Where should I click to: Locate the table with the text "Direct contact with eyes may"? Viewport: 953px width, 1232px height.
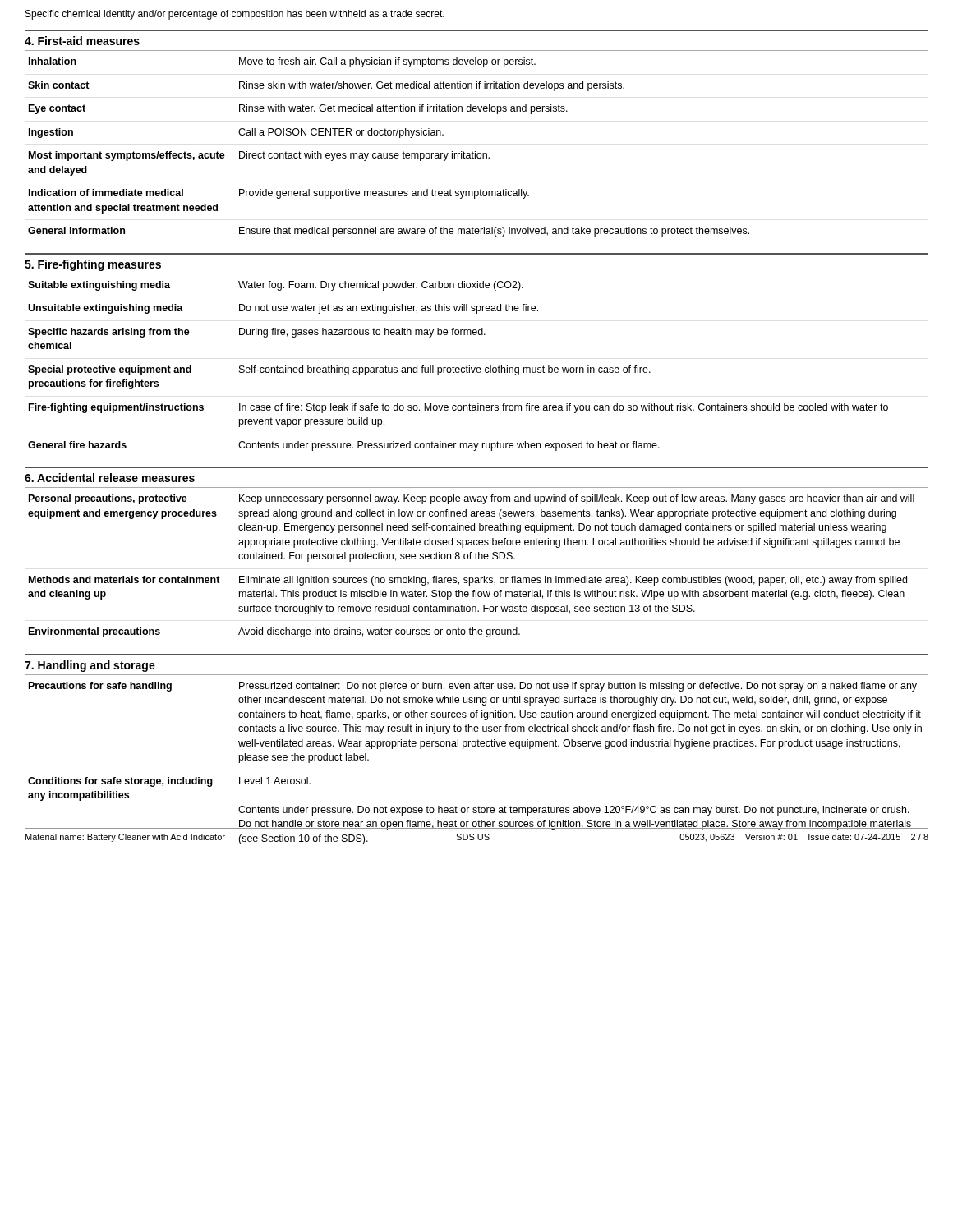tap(476, 147)
